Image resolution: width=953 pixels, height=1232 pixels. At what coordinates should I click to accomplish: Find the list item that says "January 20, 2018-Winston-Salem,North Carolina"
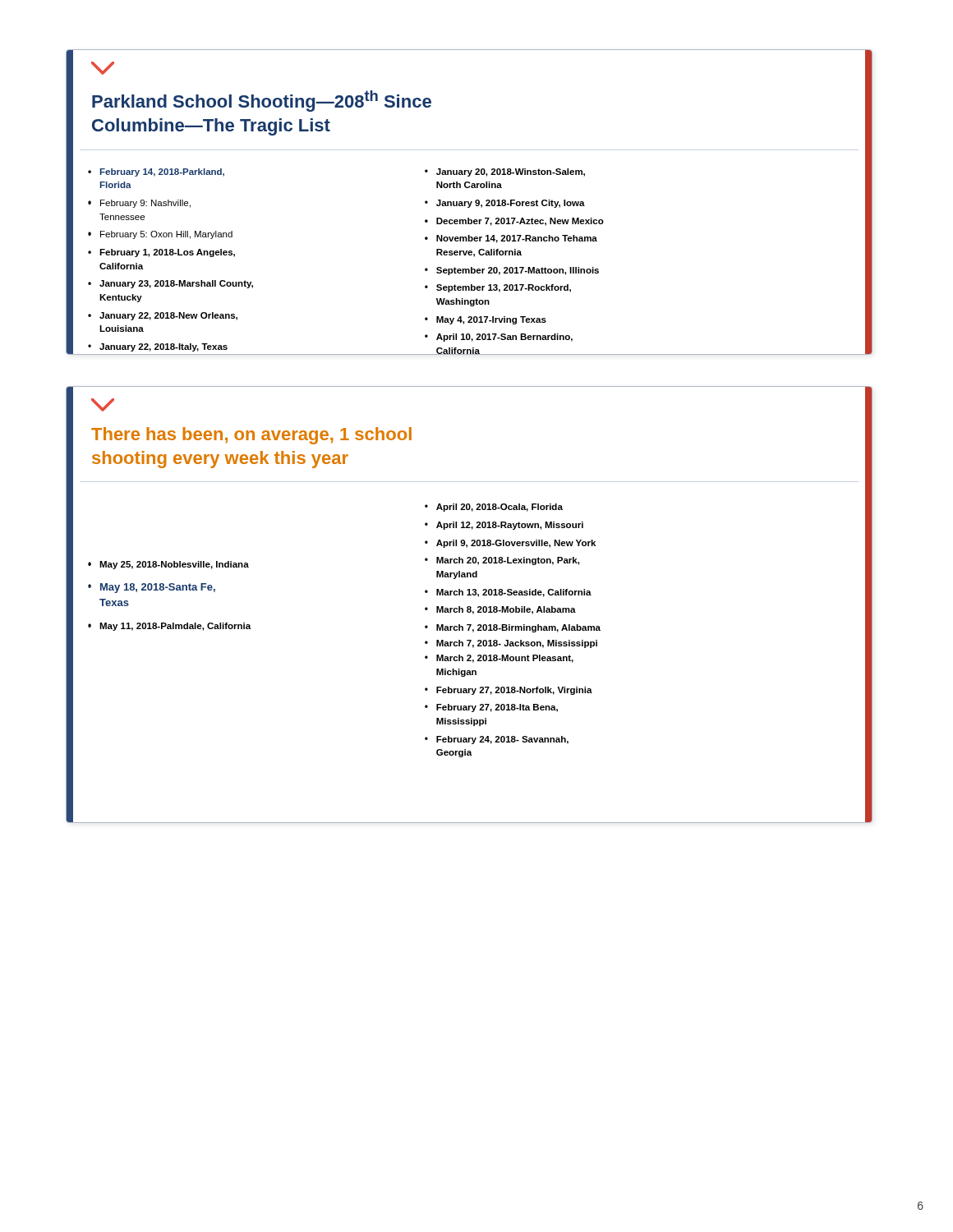(511, 178)
